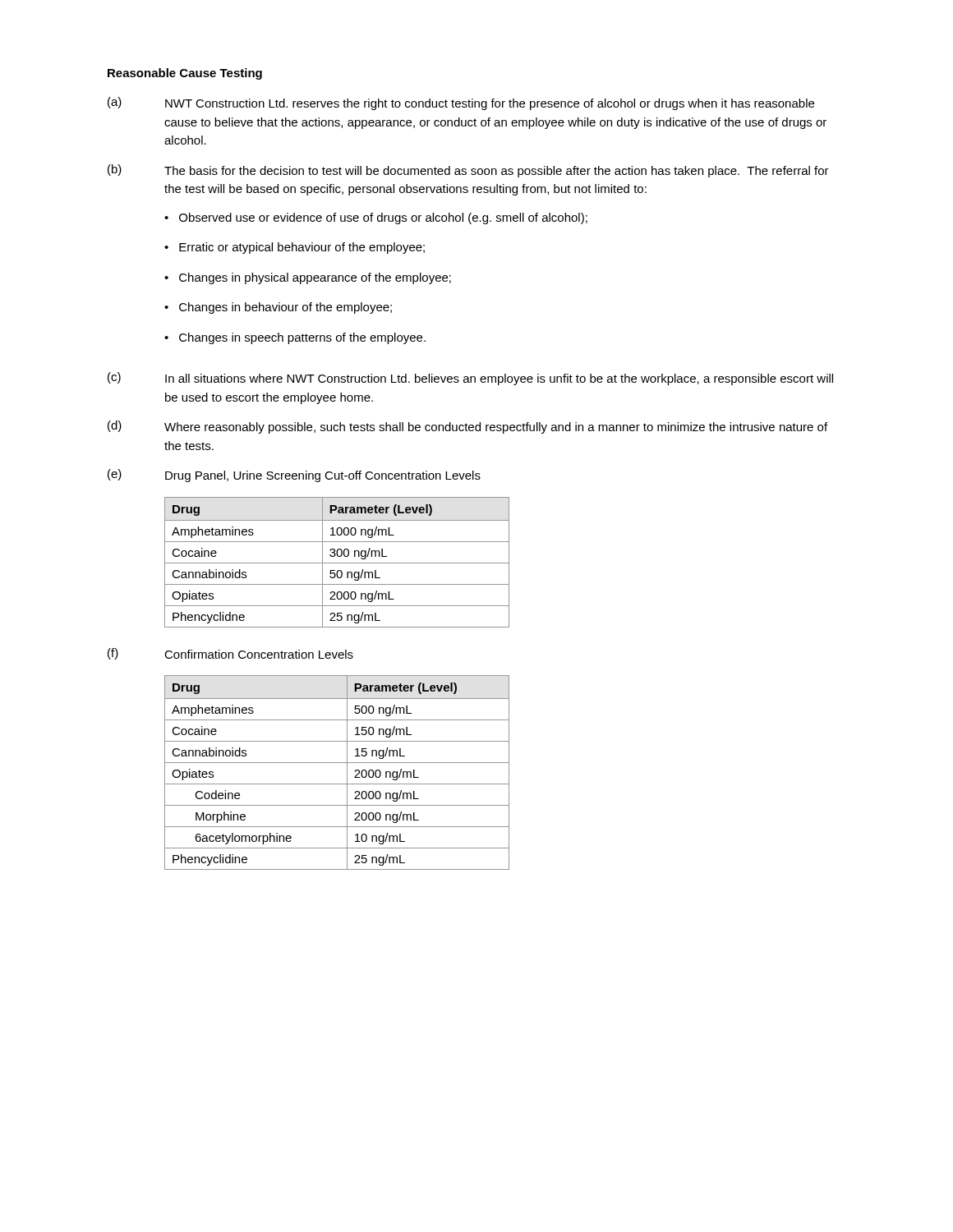The image size is (953, 1232).
Task: Find the list item that reads "(c) In all"
Action: (476, 388)
